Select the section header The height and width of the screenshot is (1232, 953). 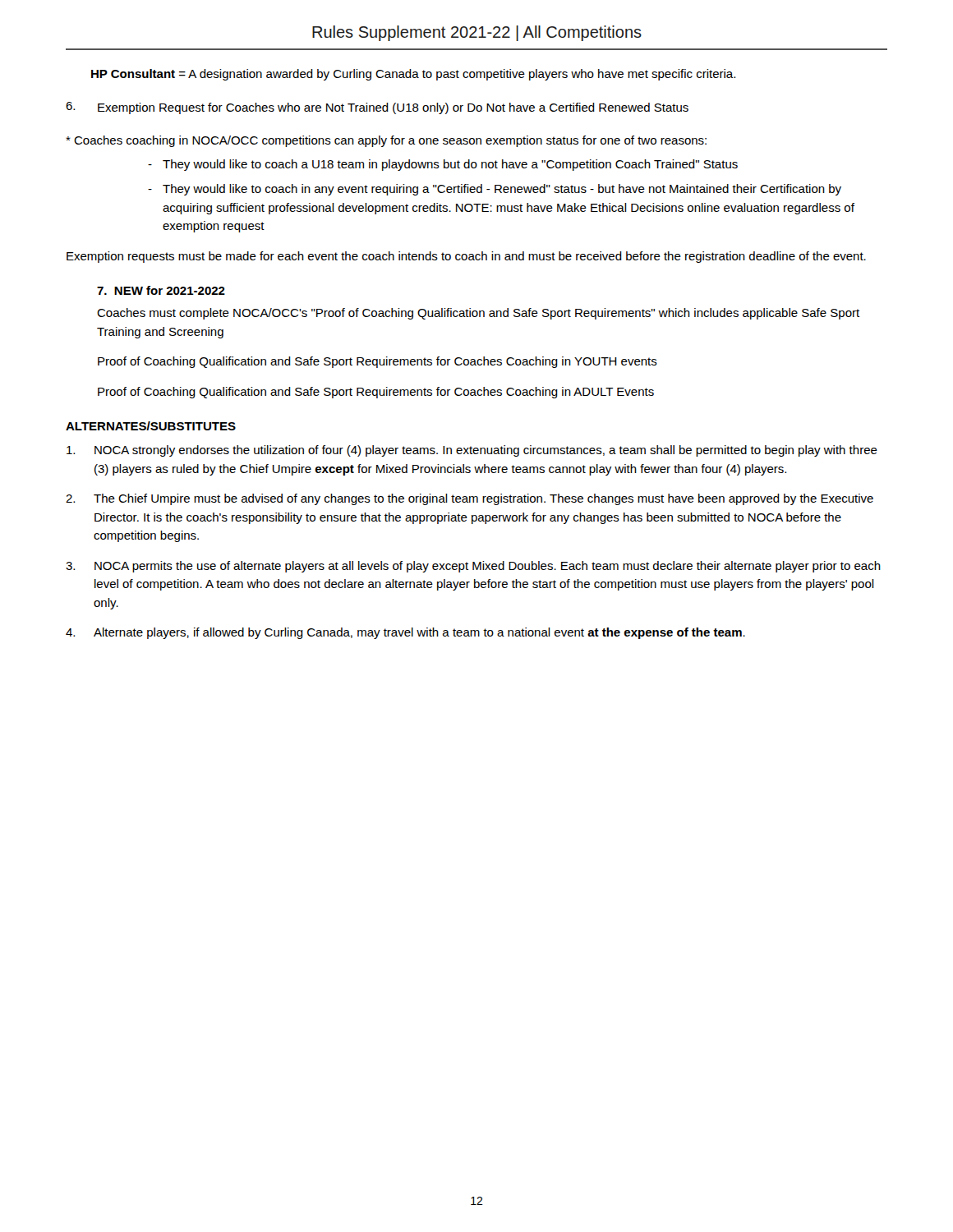point(151,426)
